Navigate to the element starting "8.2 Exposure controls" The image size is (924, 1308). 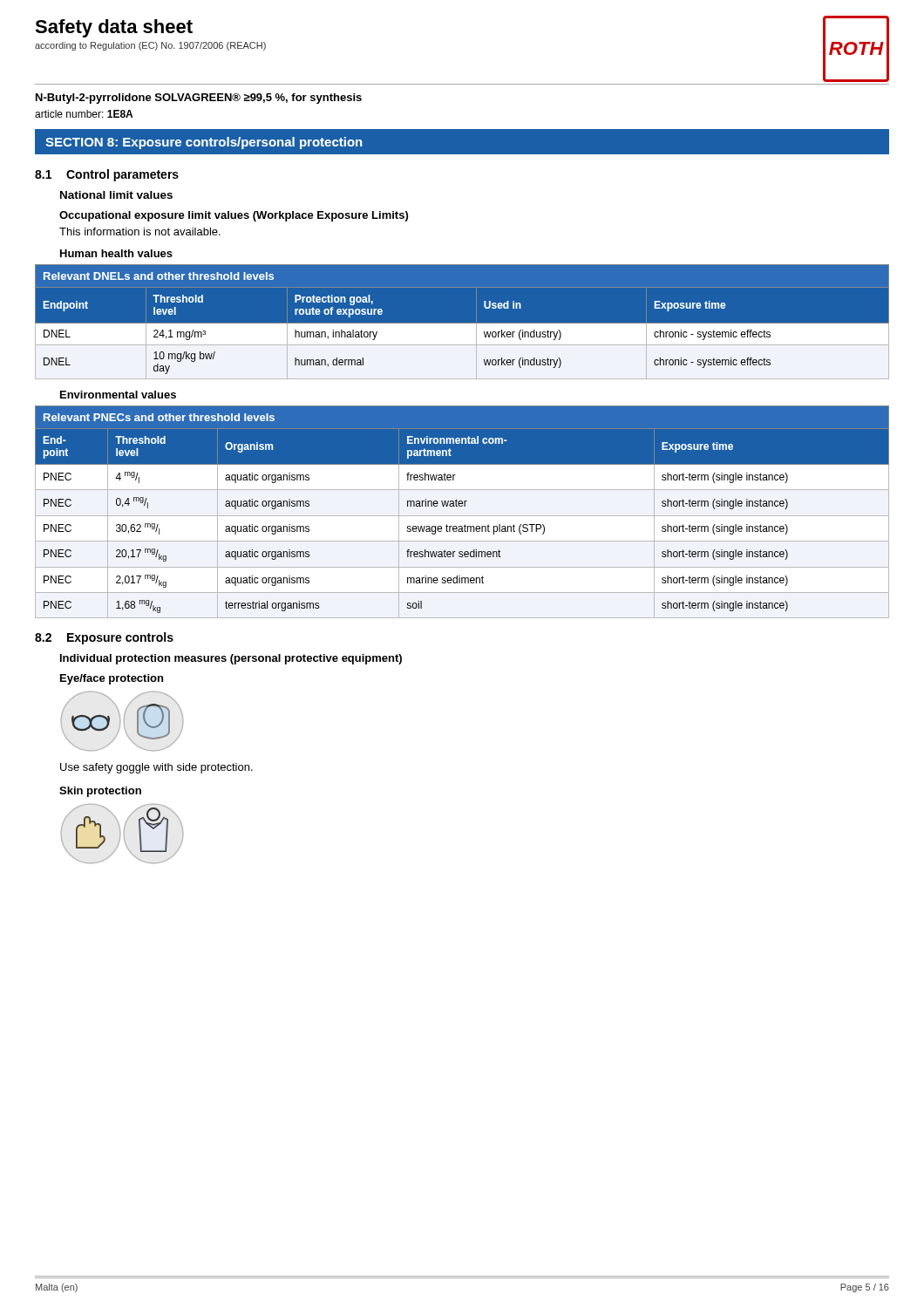tap(104, 638)
